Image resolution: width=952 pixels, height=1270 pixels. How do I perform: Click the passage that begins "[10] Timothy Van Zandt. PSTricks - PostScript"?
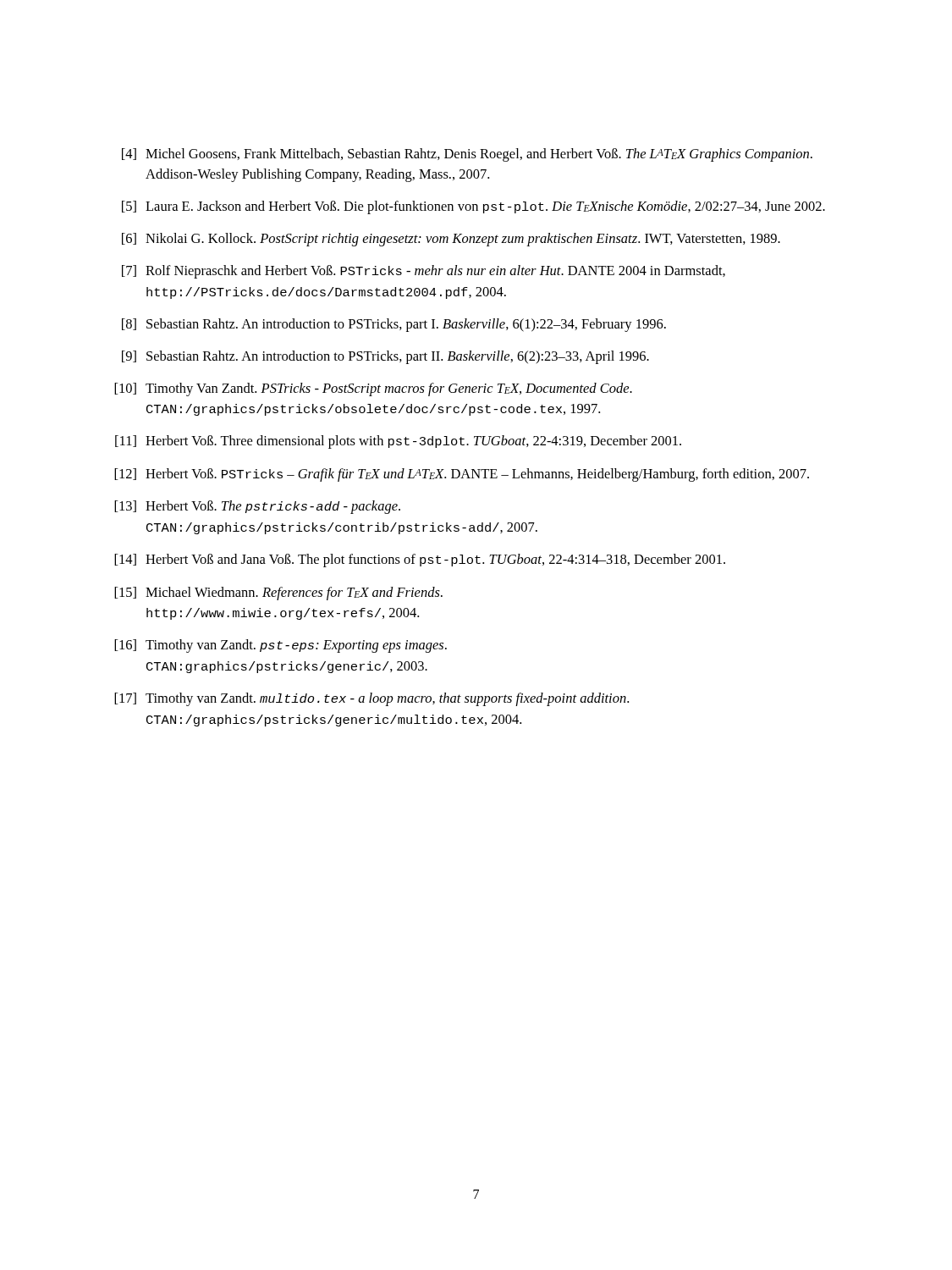(476, 399)
